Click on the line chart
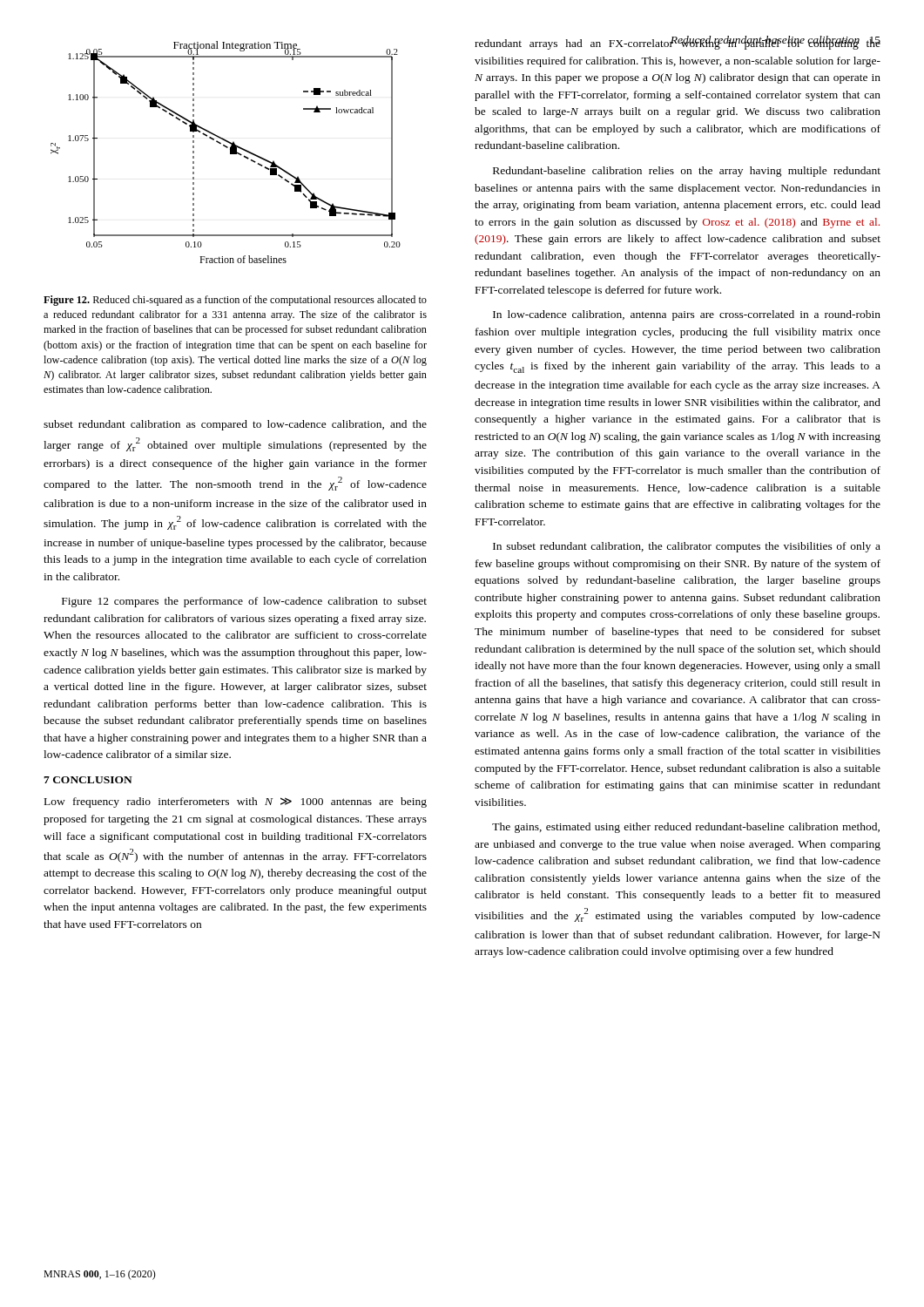Screen dimensions: 1307x924 tap(235, 161)
